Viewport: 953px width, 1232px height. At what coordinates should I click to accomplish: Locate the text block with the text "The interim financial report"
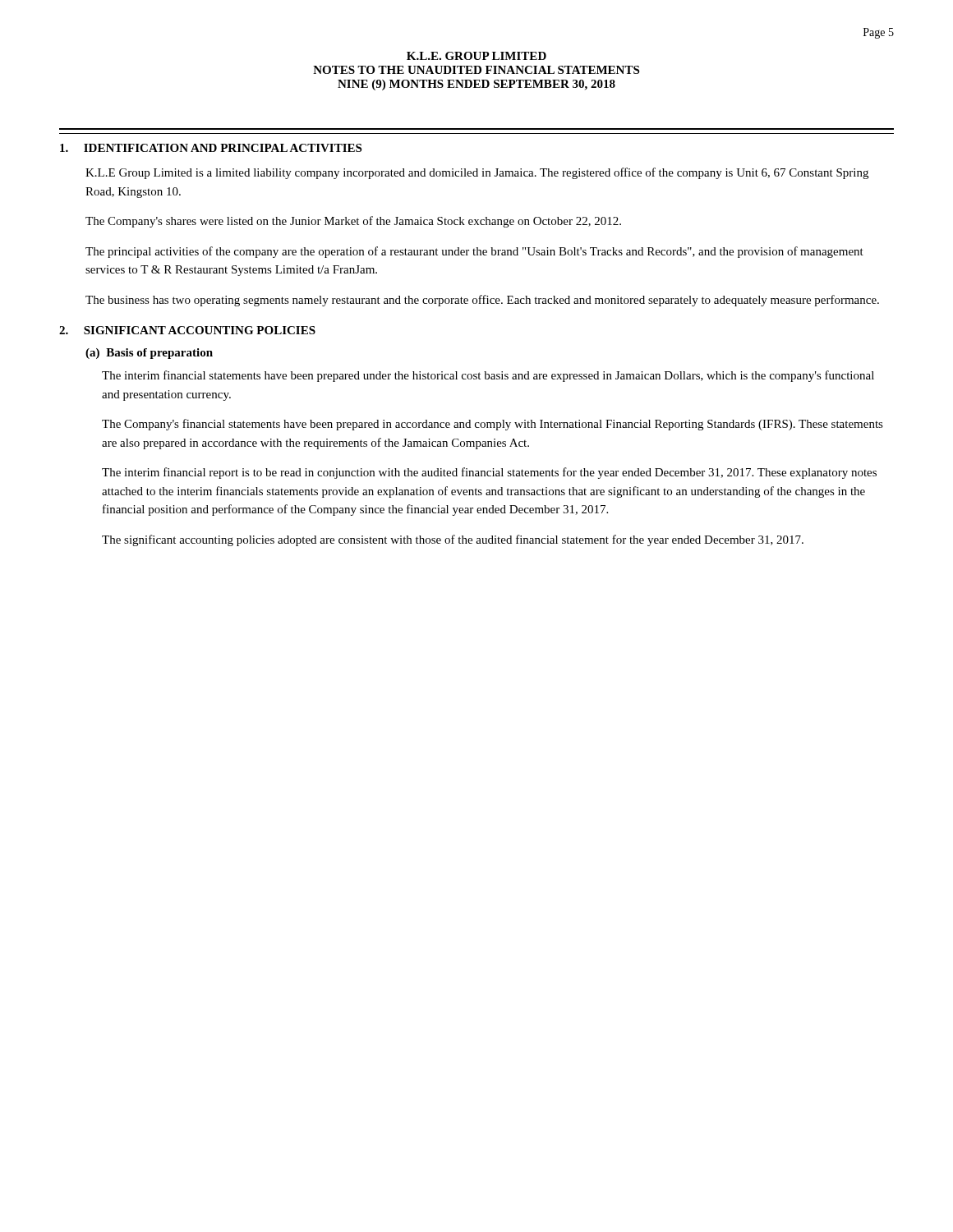click(x=489, y=491)
